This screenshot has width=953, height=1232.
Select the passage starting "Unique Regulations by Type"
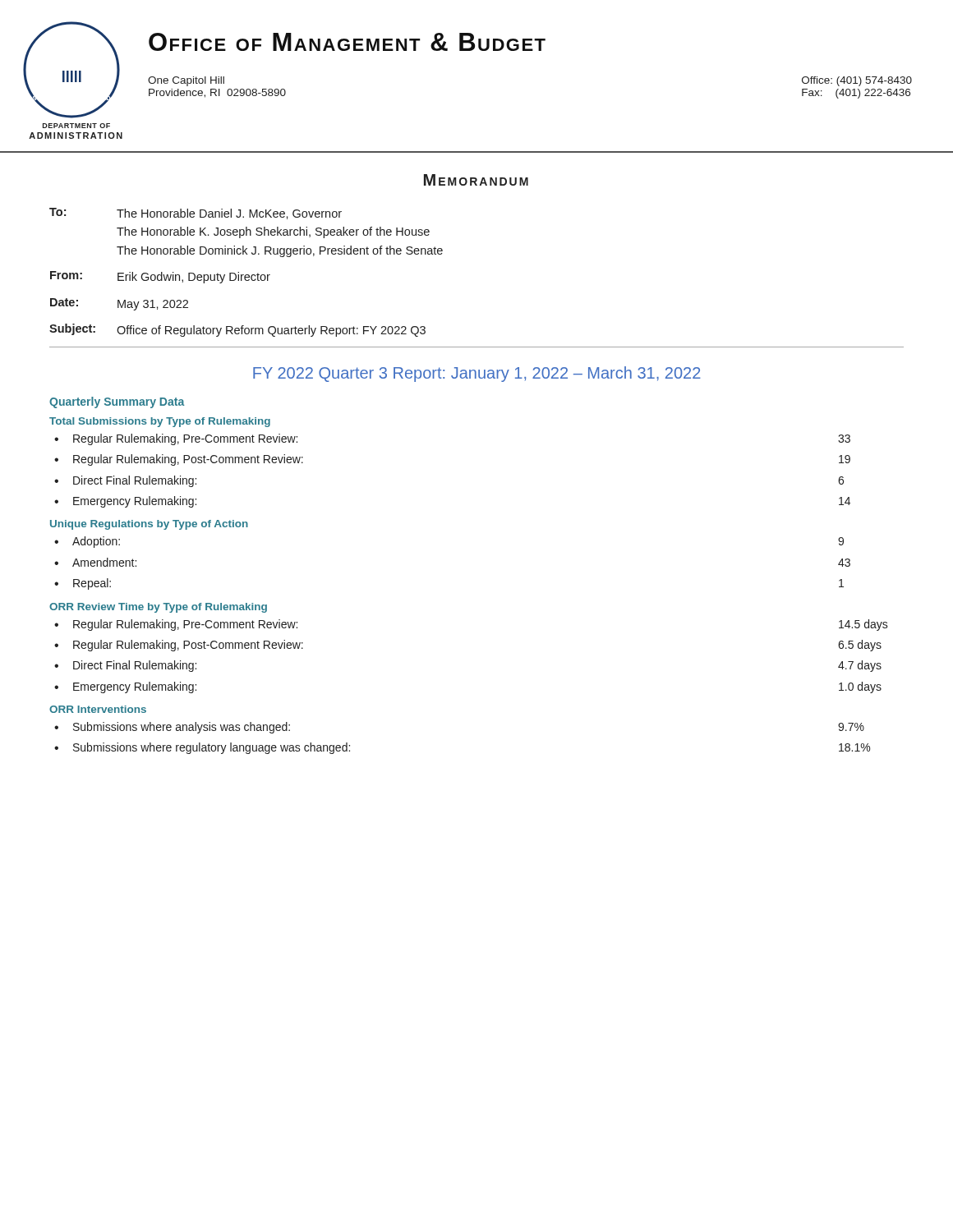point(149,524)
